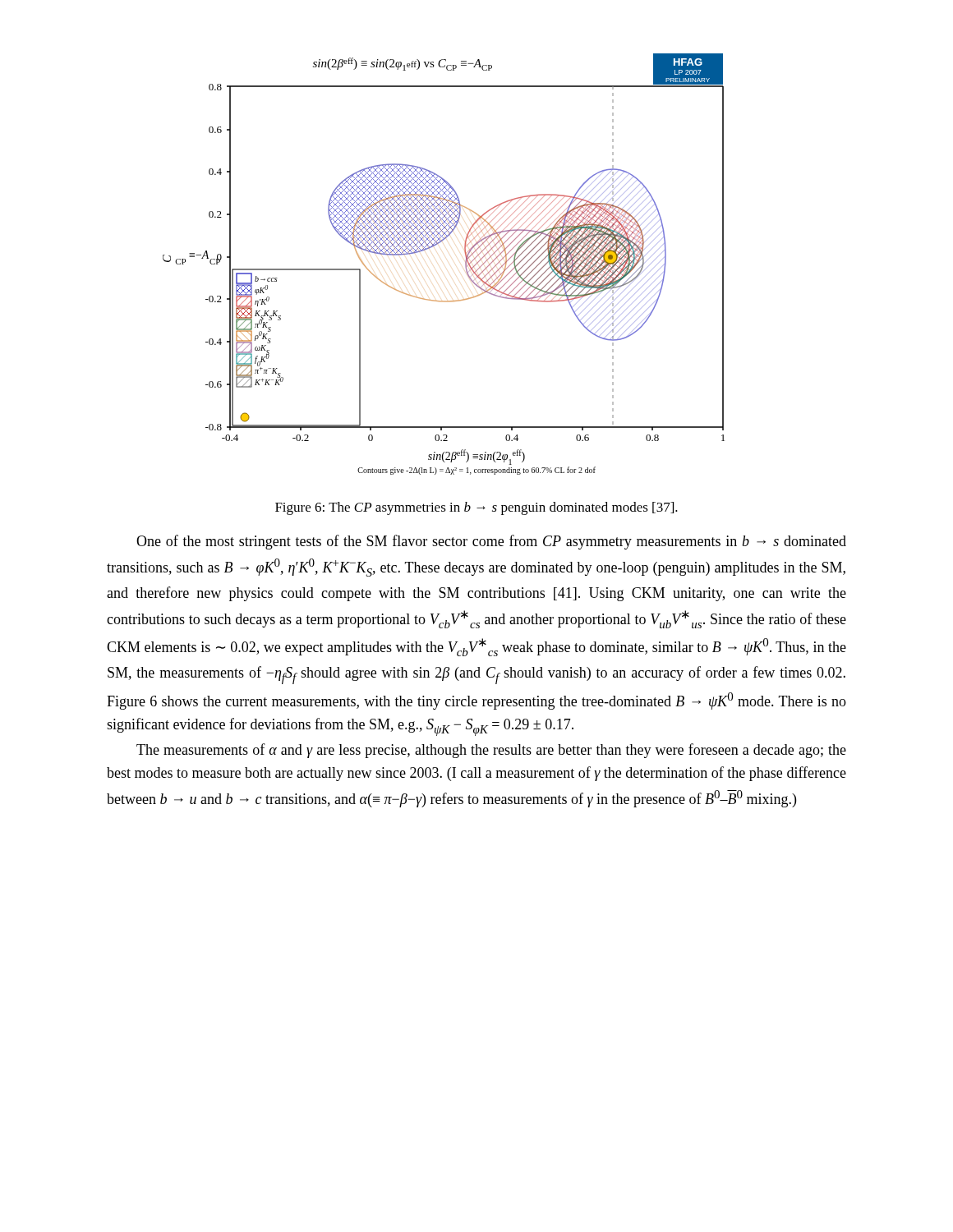The width and height of the screenshot is (953, 1232).
Task: Where is the passage that starts "One of the most"?
Action: point(476,635)
